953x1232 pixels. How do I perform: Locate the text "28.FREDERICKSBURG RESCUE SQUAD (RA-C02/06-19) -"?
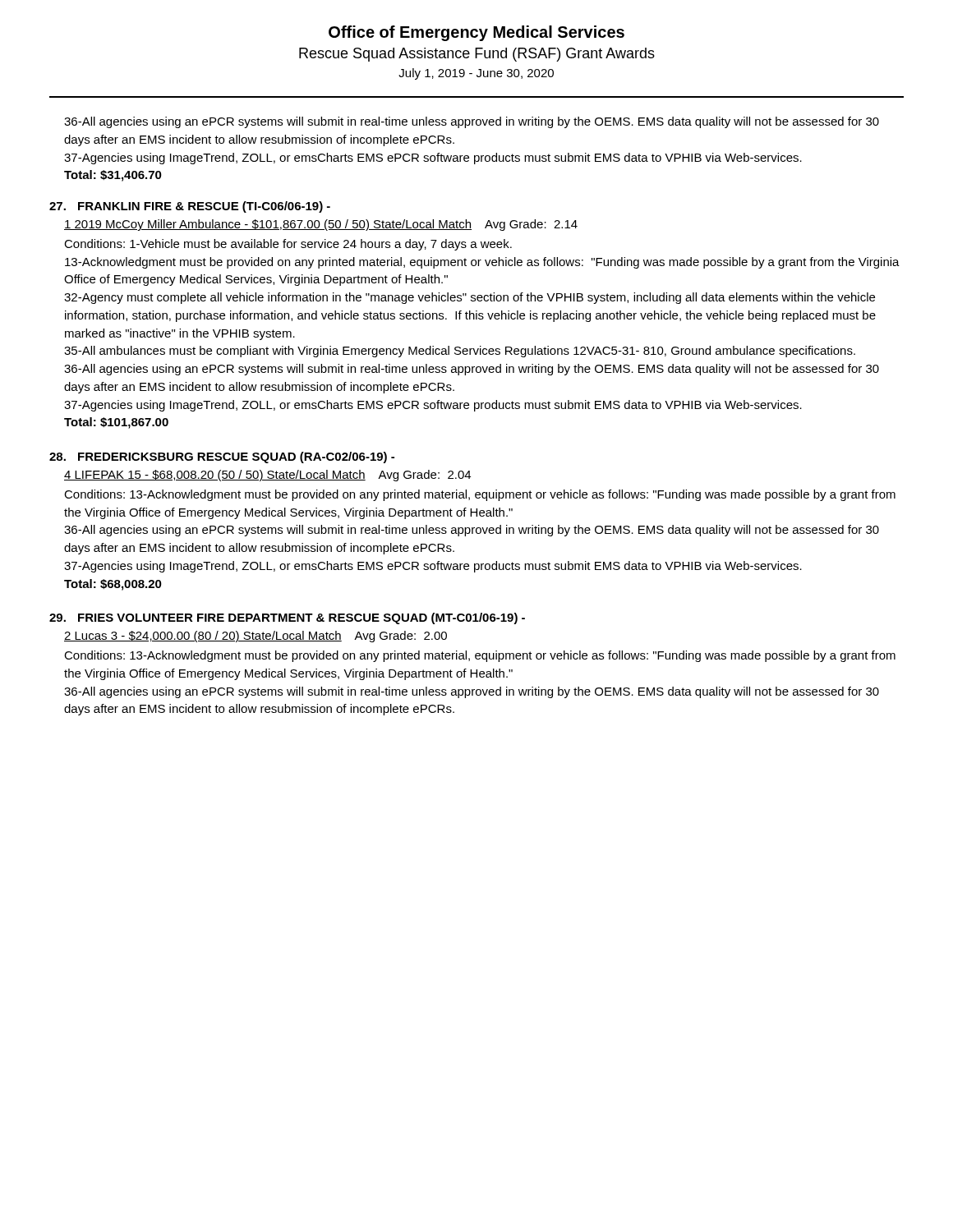(222, 456)
